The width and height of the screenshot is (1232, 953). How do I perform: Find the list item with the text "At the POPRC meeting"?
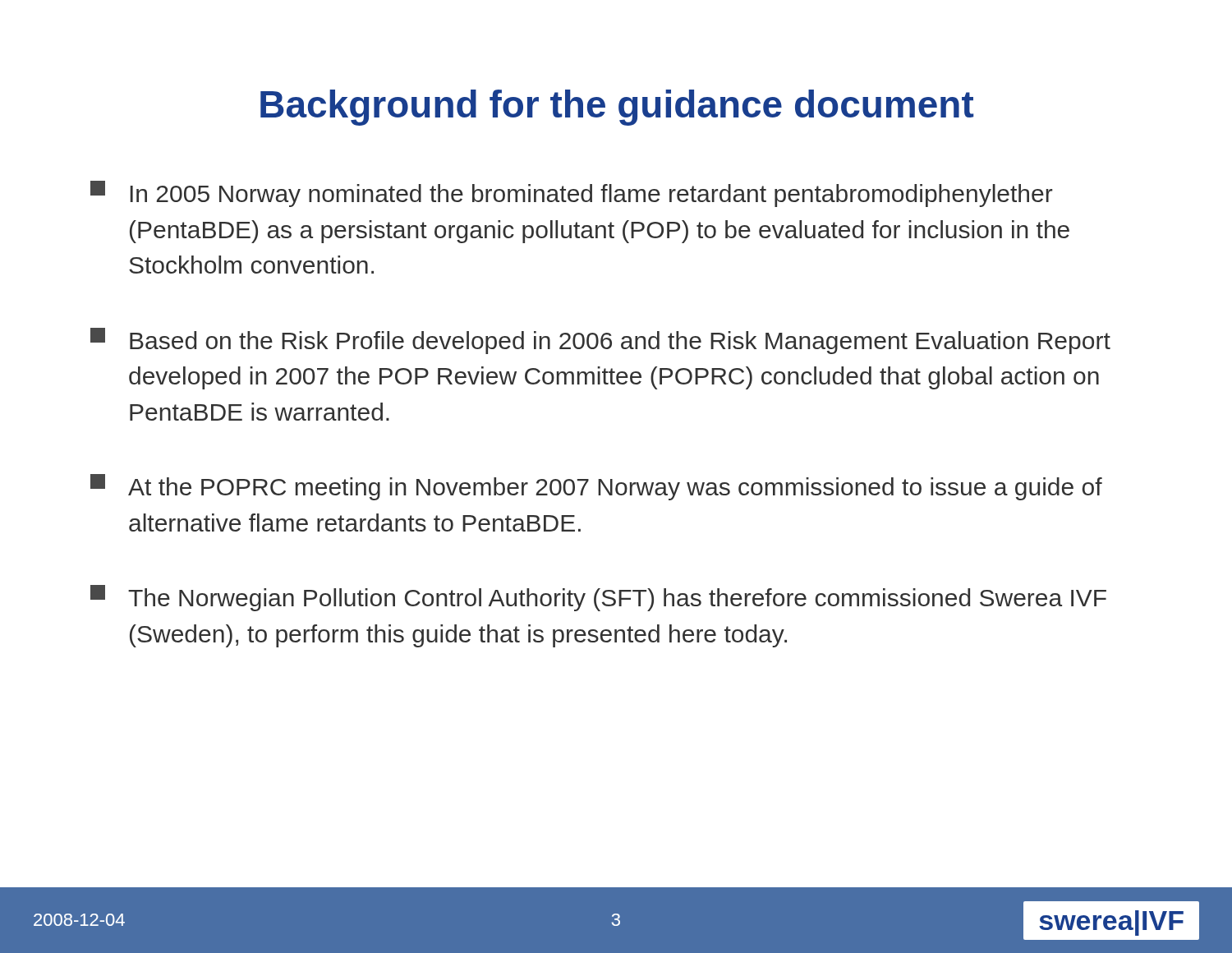(628, 505)
